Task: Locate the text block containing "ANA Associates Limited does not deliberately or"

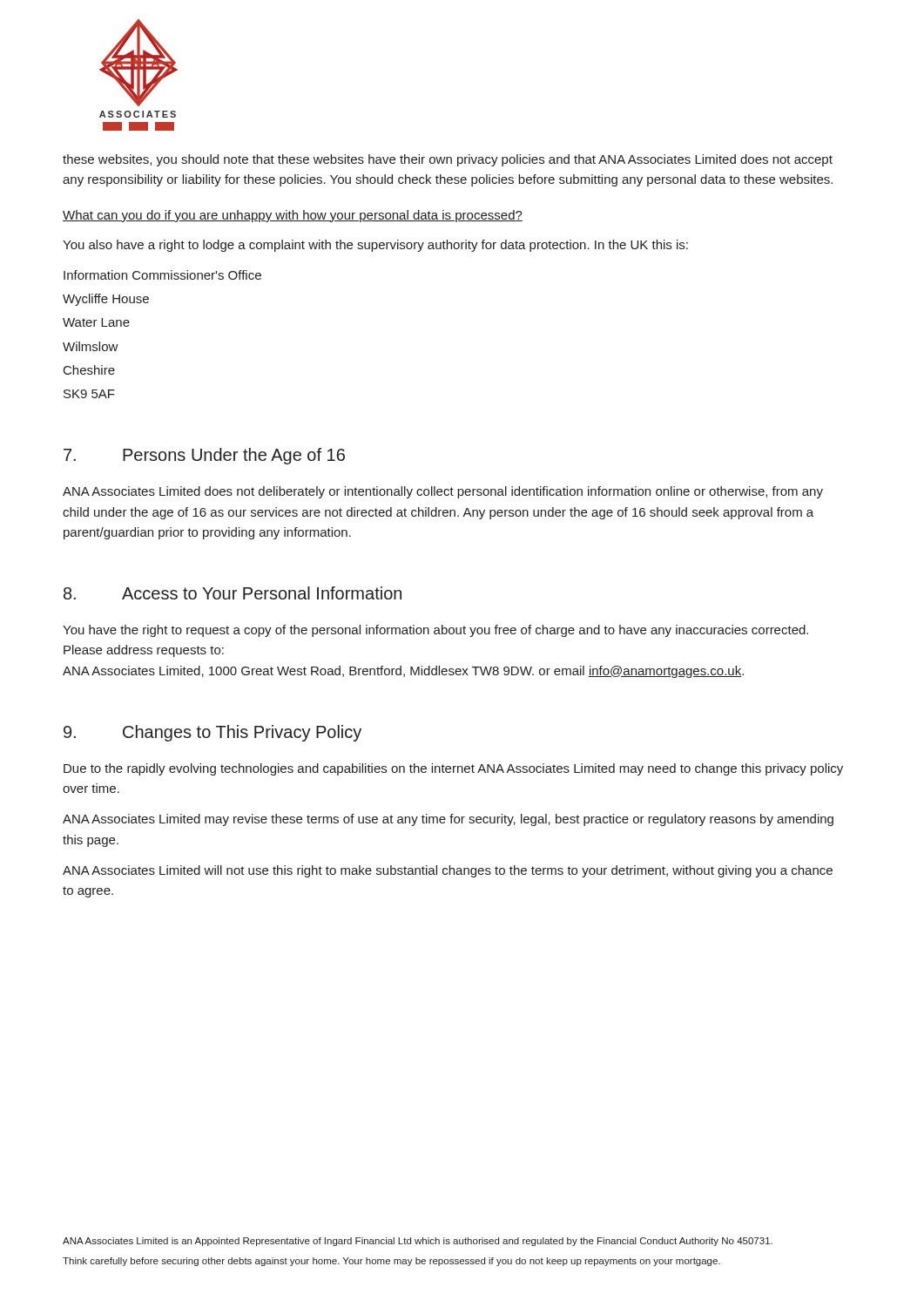Action: (443, 511)
